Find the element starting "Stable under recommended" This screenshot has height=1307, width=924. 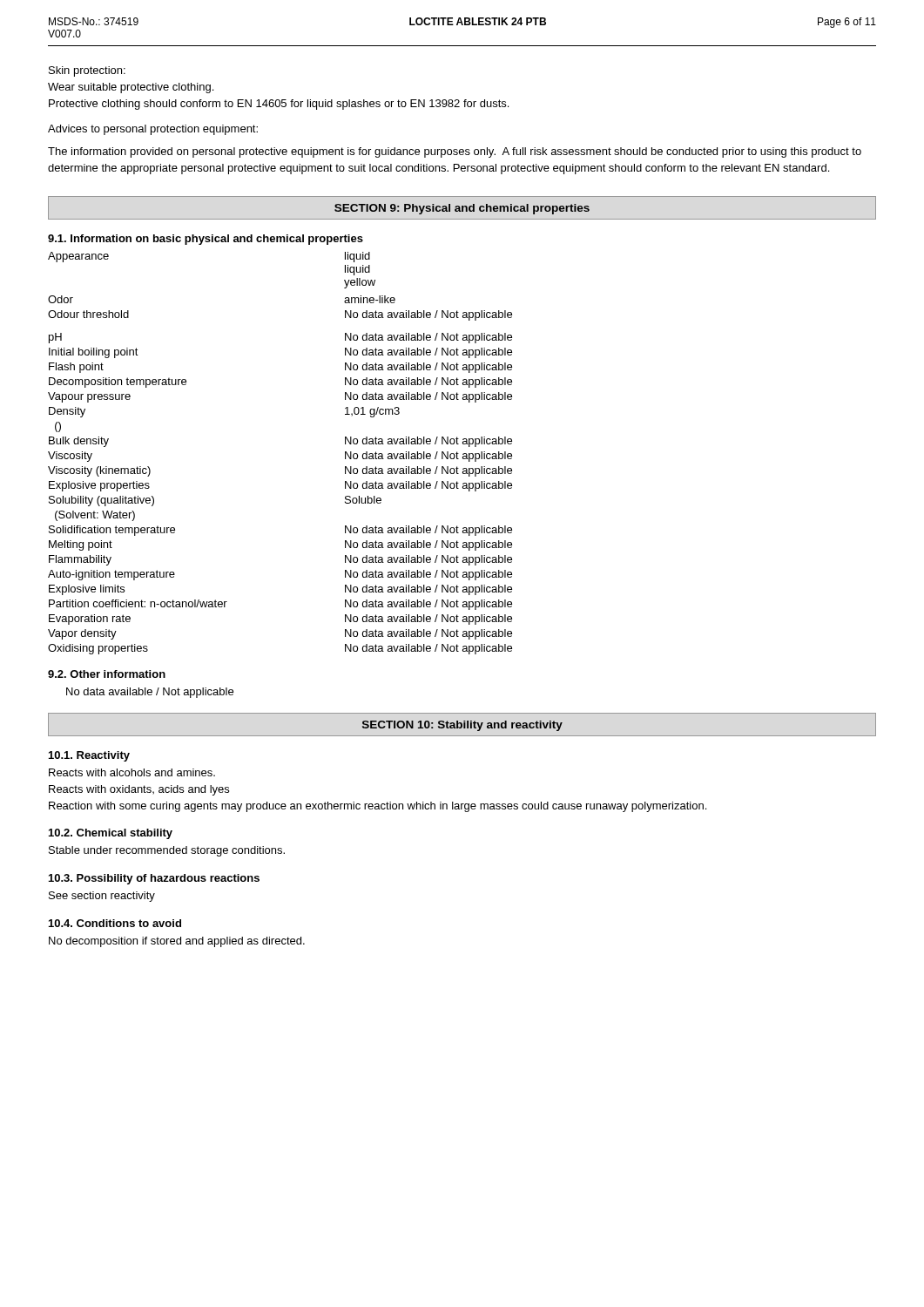[x=167, y=850]
